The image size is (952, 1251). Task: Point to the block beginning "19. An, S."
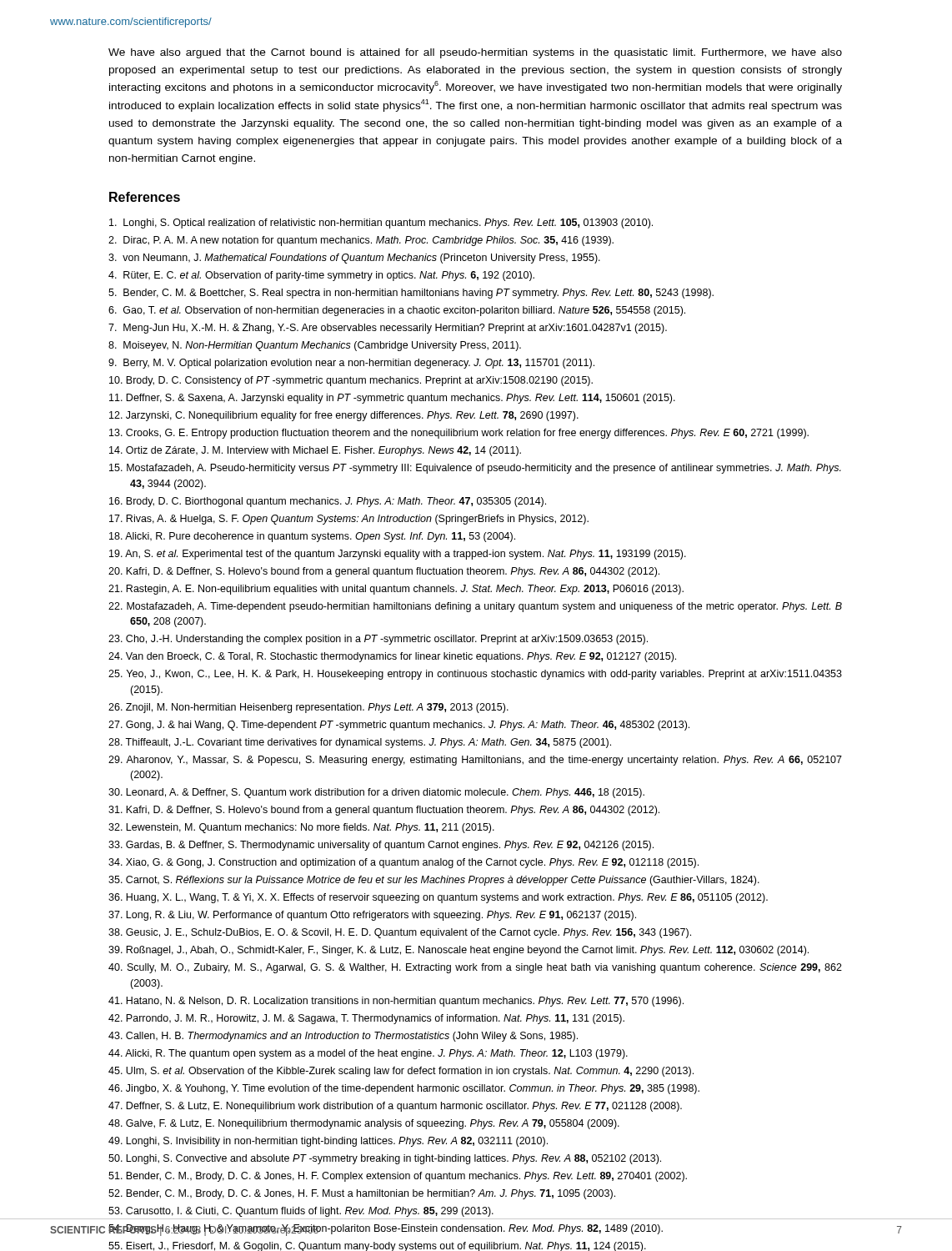tap(397, 553)
